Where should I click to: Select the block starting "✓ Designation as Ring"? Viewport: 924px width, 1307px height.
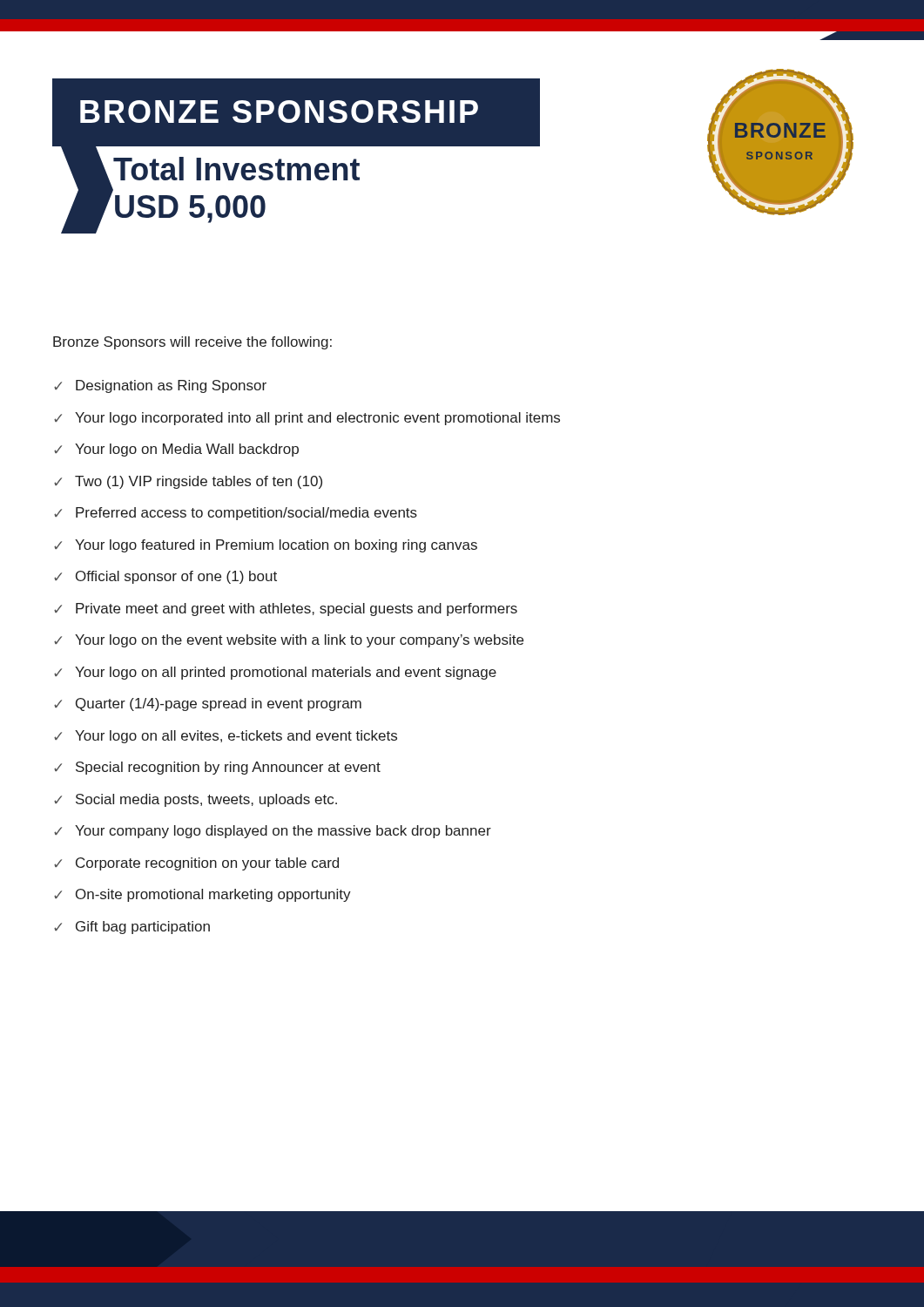tap(159, 386)
